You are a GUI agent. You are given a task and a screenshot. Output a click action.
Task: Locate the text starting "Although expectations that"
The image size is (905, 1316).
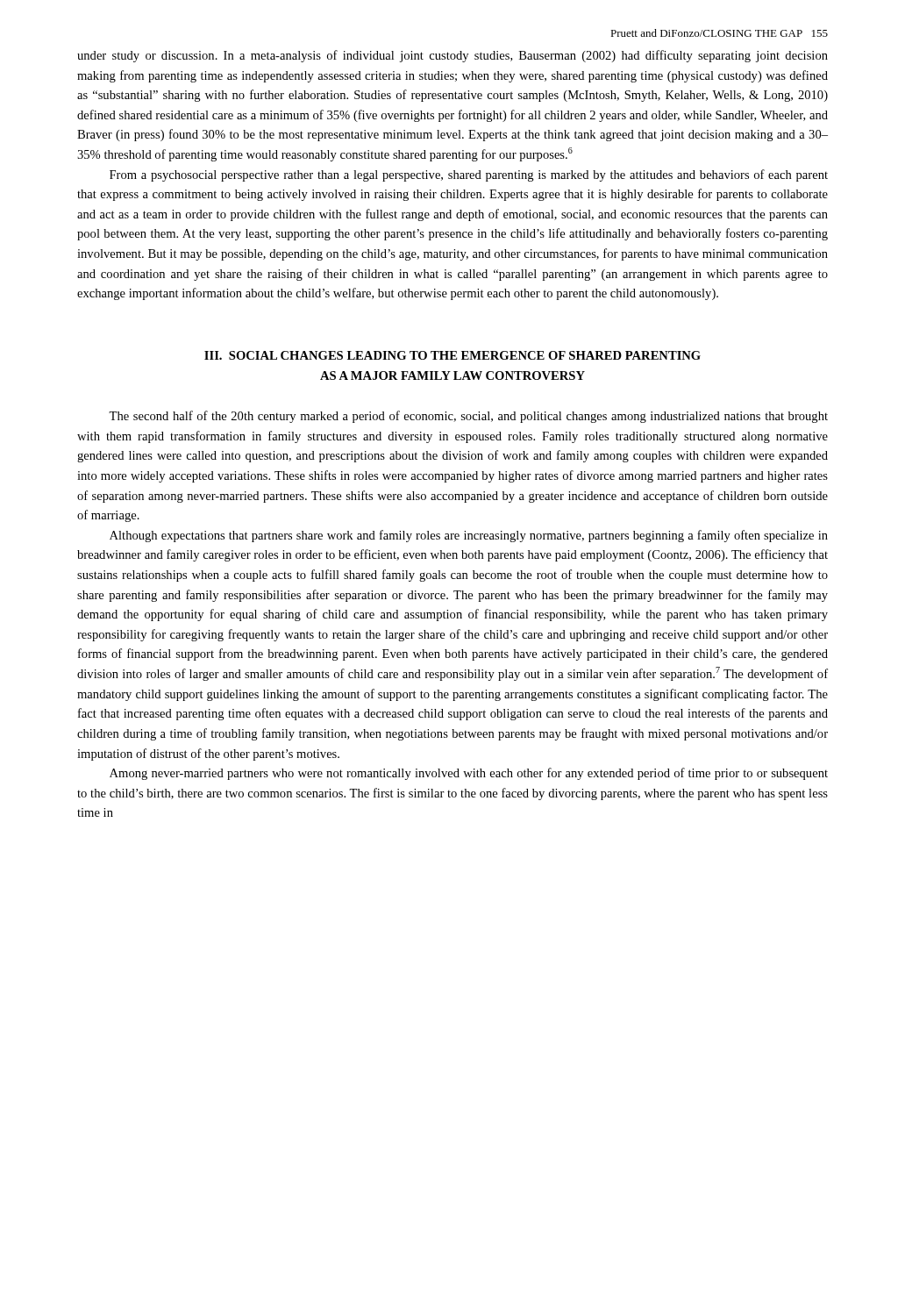(452, 644)
